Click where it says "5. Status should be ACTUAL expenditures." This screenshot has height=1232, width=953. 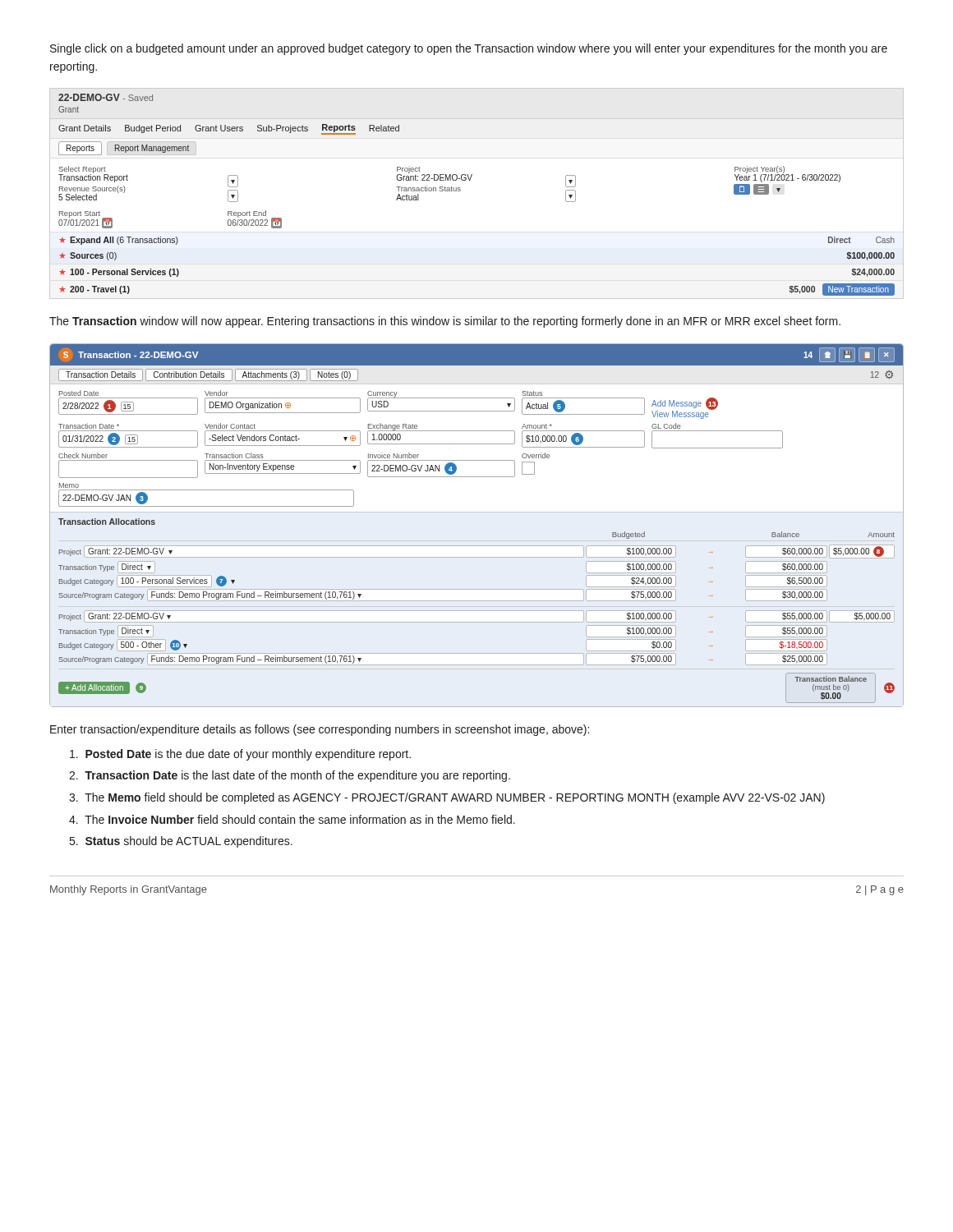coord(181,841)
